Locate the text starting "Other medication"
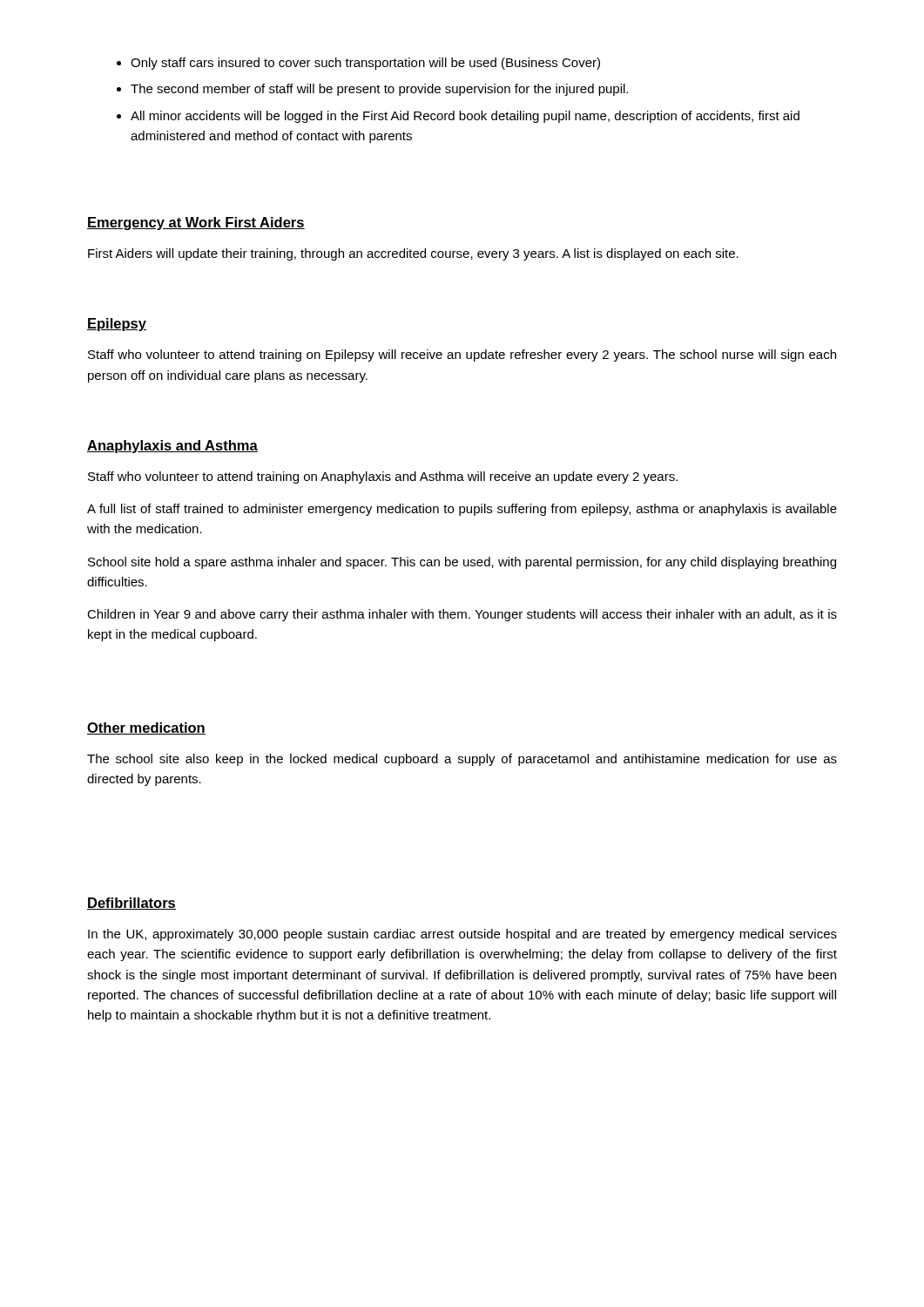 [x=146, y=727]
